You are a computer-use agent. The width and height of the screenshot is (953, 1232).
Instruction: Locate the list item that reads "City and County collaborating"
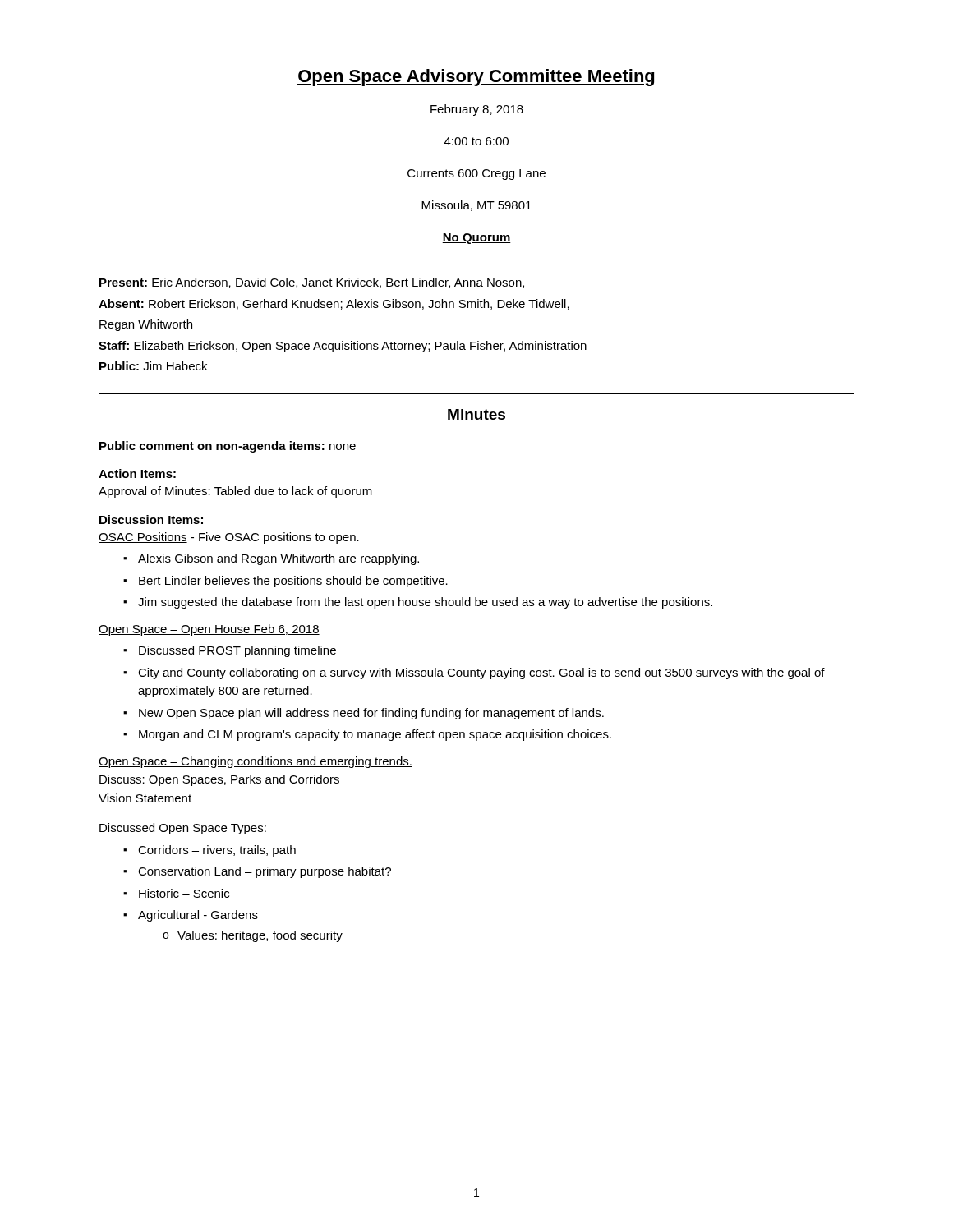point(481,681)
